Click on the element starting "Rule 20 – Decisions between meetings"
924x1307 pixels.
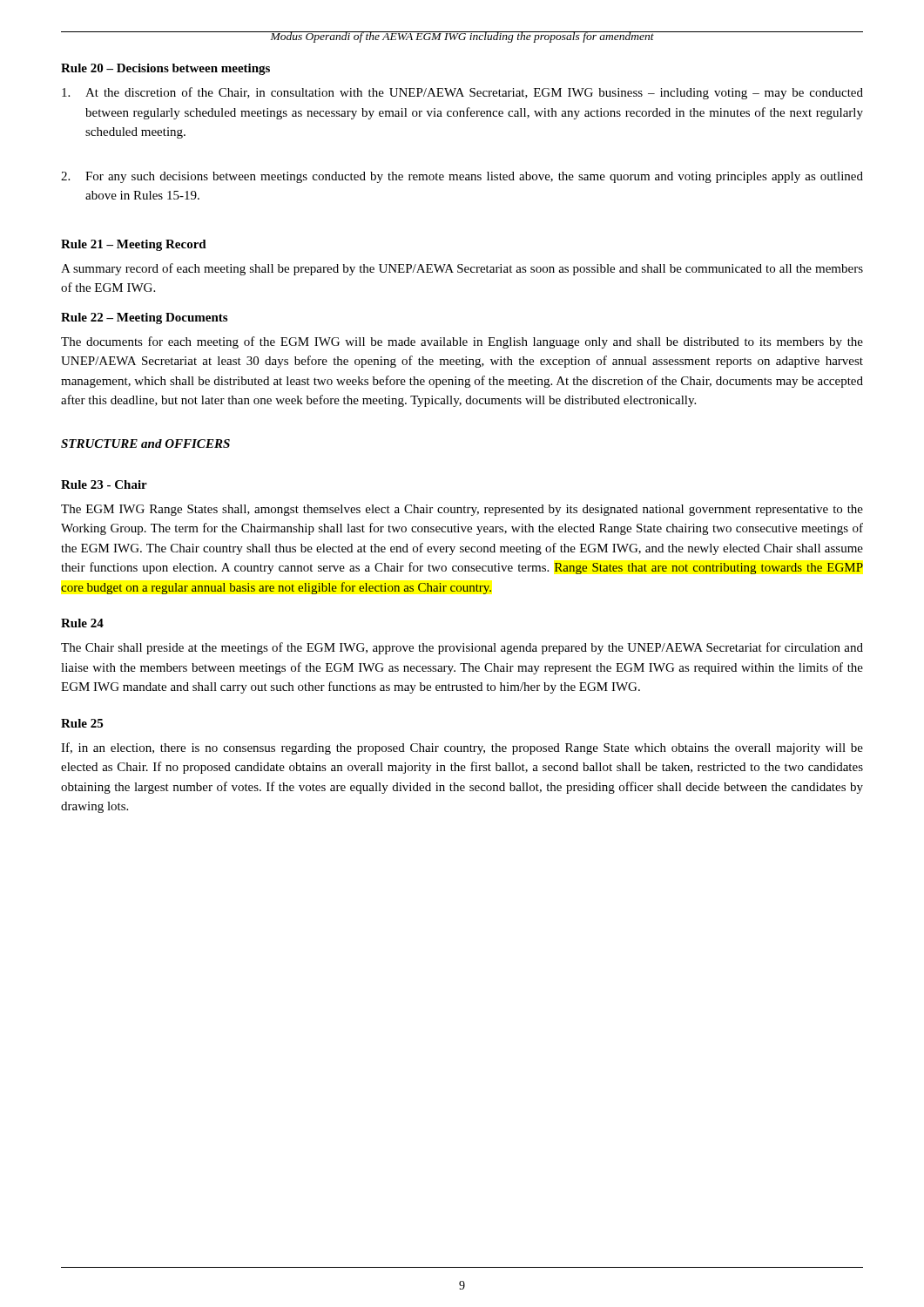point(166,68)
